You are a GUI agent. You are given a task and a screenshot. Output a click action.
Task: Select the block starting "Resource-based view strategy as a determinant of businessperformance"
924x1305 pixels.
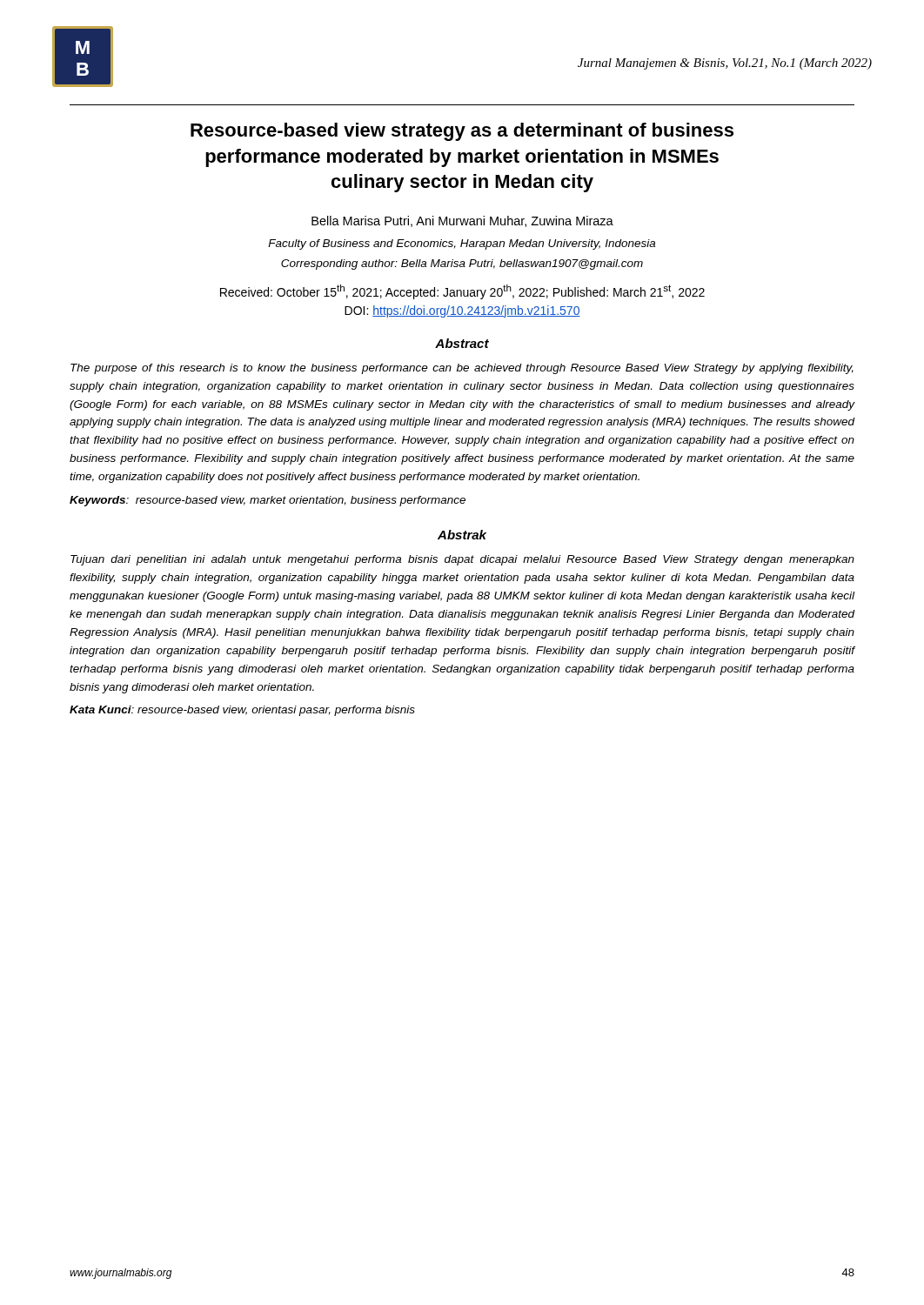[x=462, y=156]
